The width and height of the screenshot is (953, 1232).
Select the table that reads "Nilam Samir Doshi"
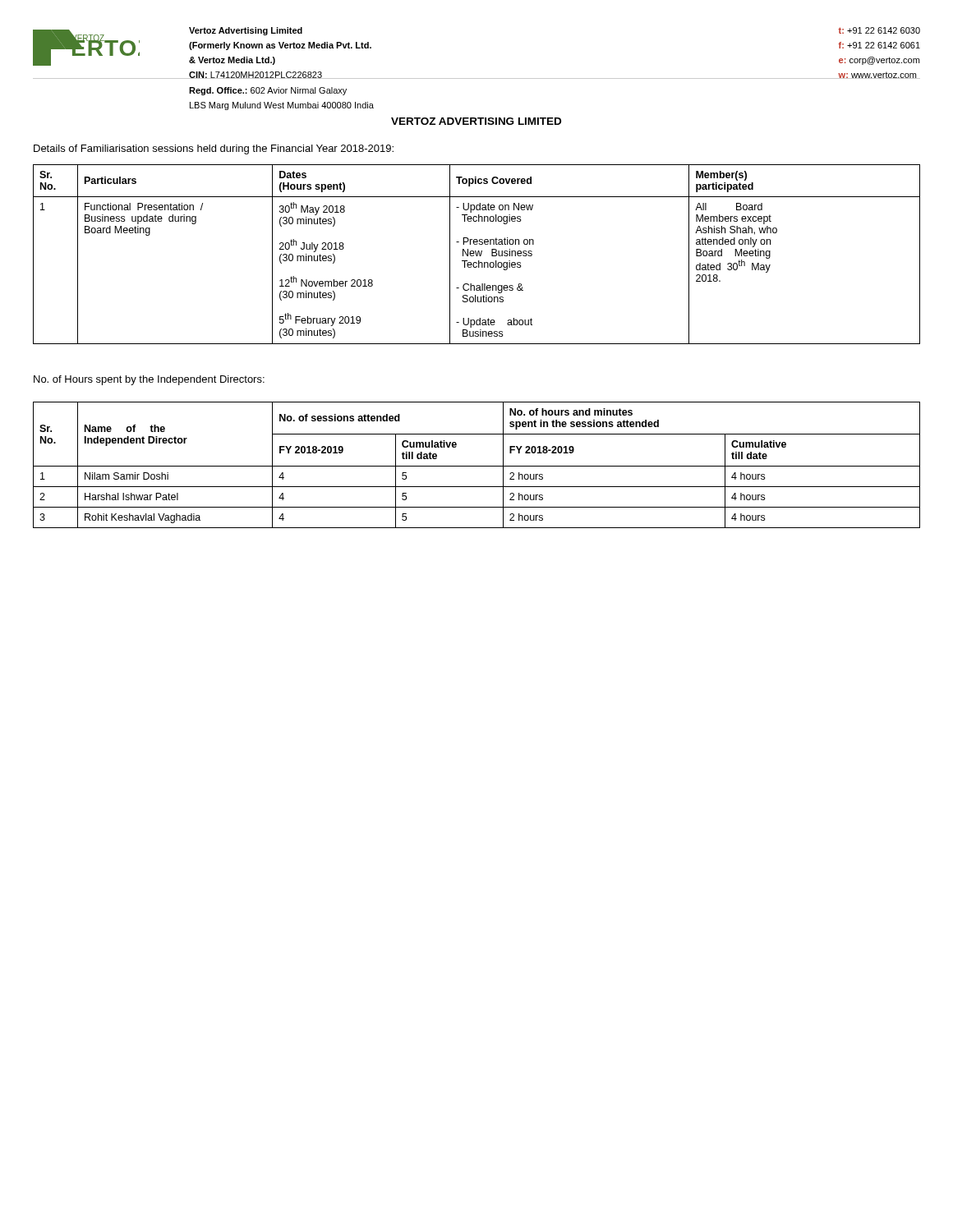[x=476, y=465]
